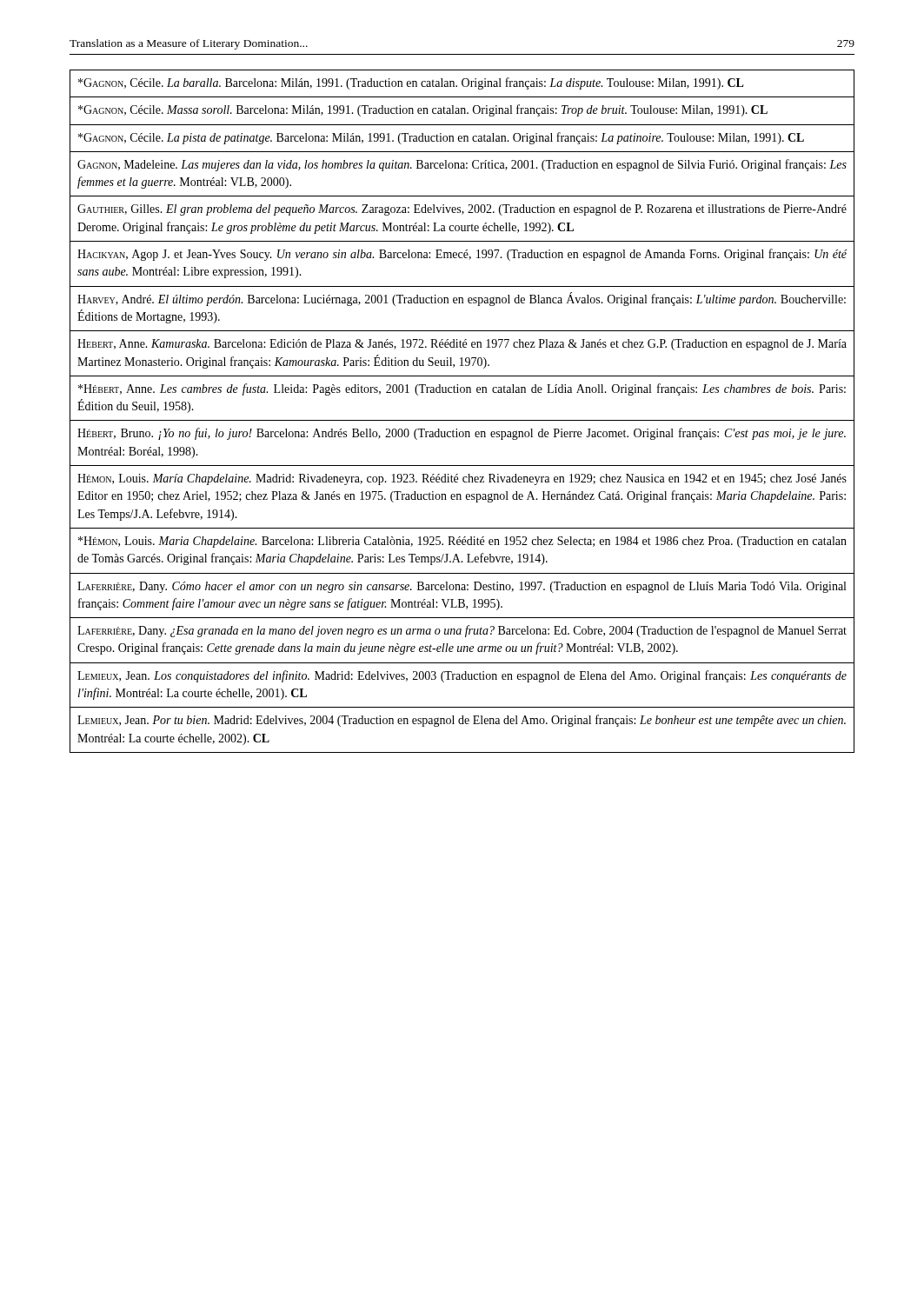Locate the list item containing "*Hémon, Louis. Maria Chapdelaine. Barcelona: Llibreria Catalònia, 1925."
Image resolution: width=924 pixels, height=1304 pixels.
pyautogui.click(x=462, y=550)
